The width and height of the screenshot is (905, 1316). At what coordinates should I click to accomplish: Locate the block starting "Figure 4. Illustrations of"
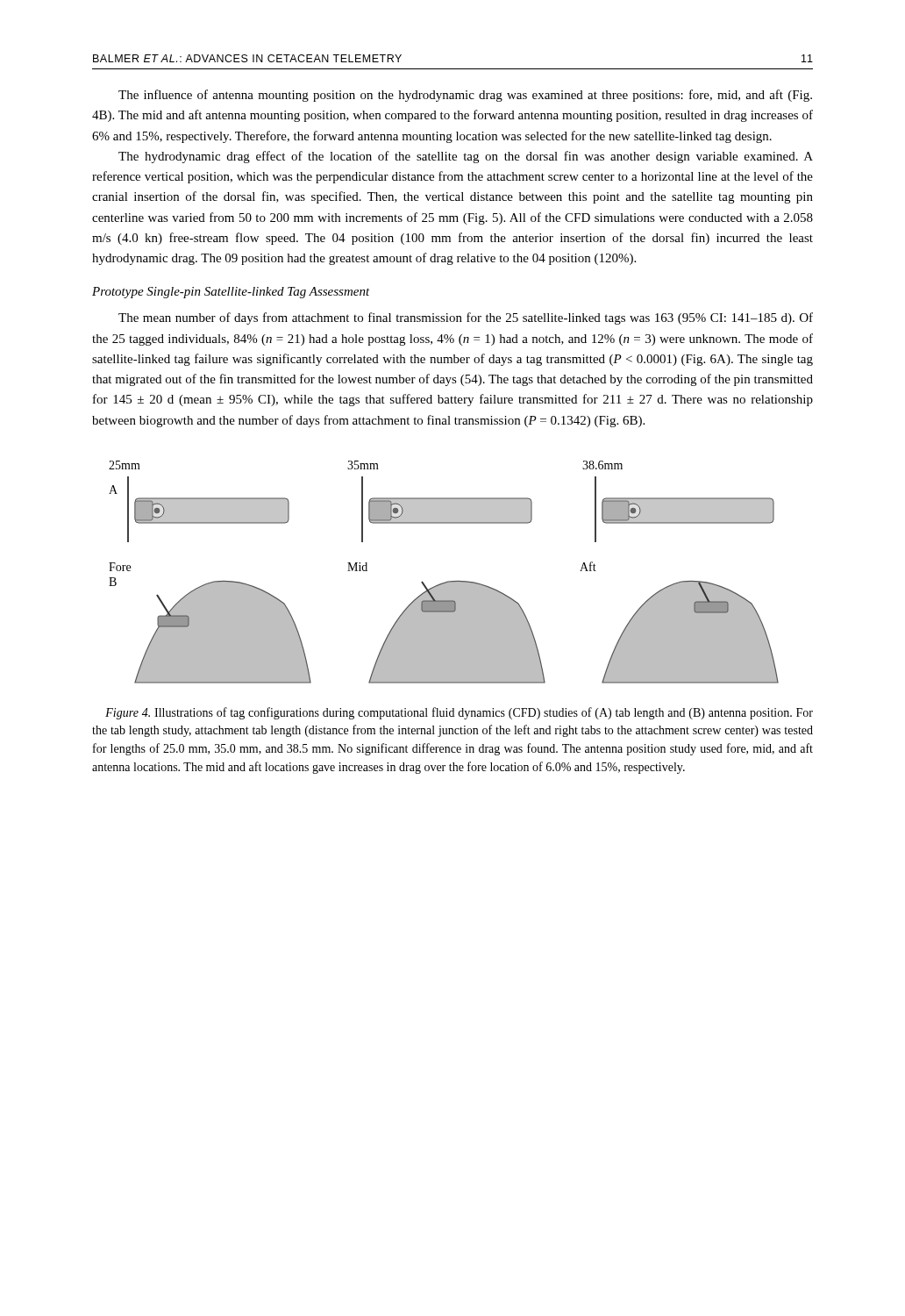tap(452, 740)
